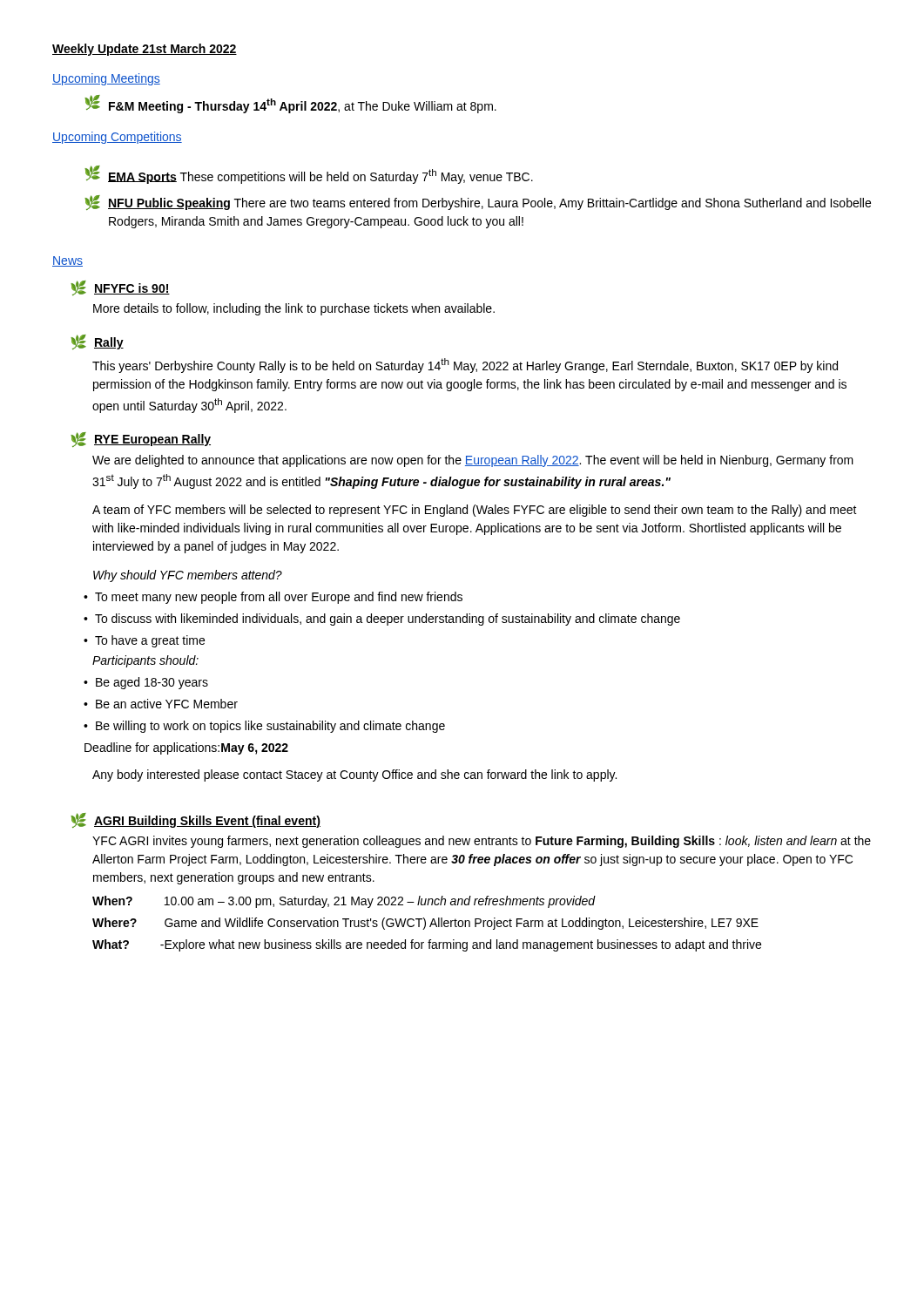
Task: Point to the passage starting "A team of YFC members will be selected"
Action: tap(474, 528)
